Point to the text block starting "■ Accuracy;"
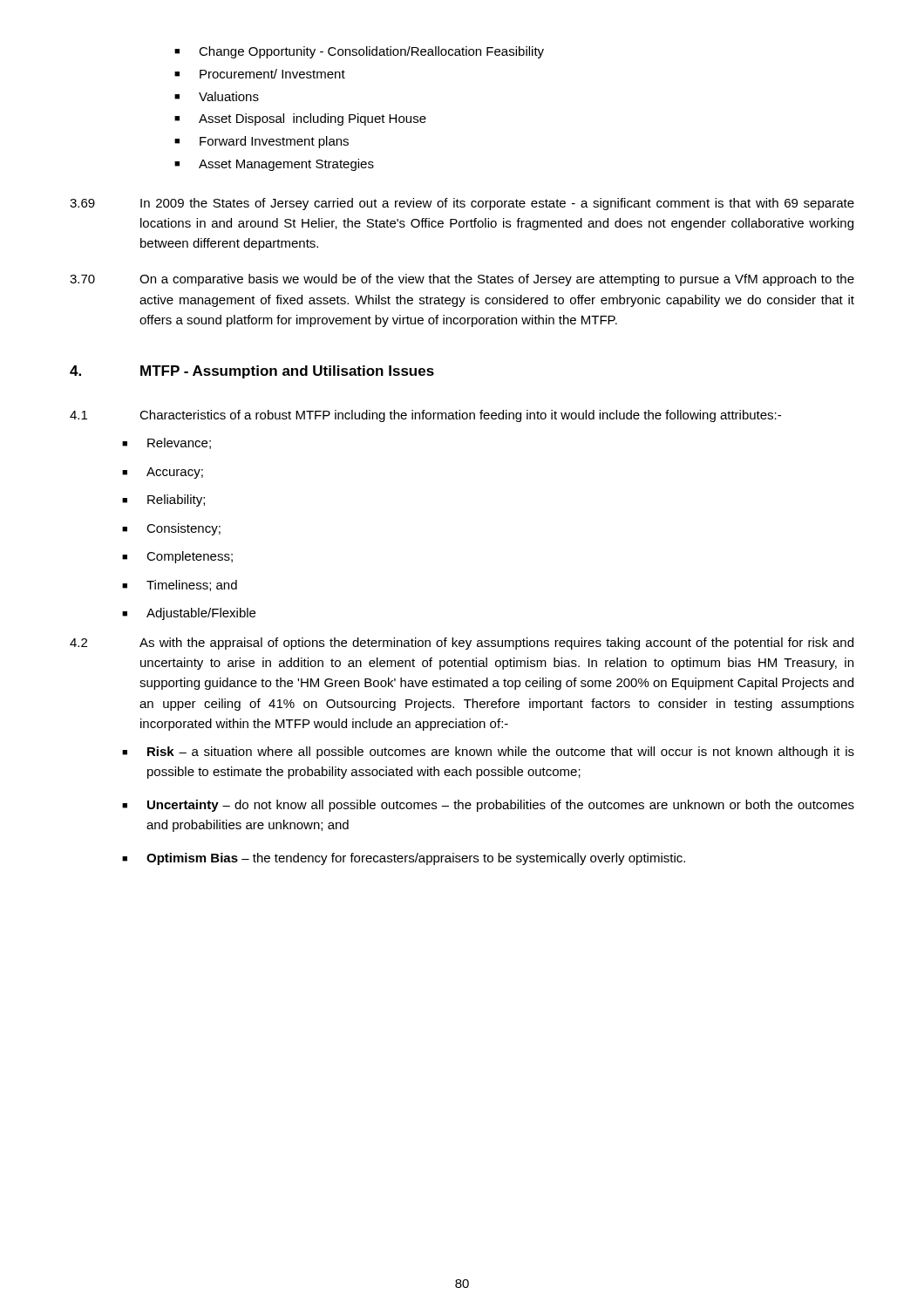 tap(163, 473)
